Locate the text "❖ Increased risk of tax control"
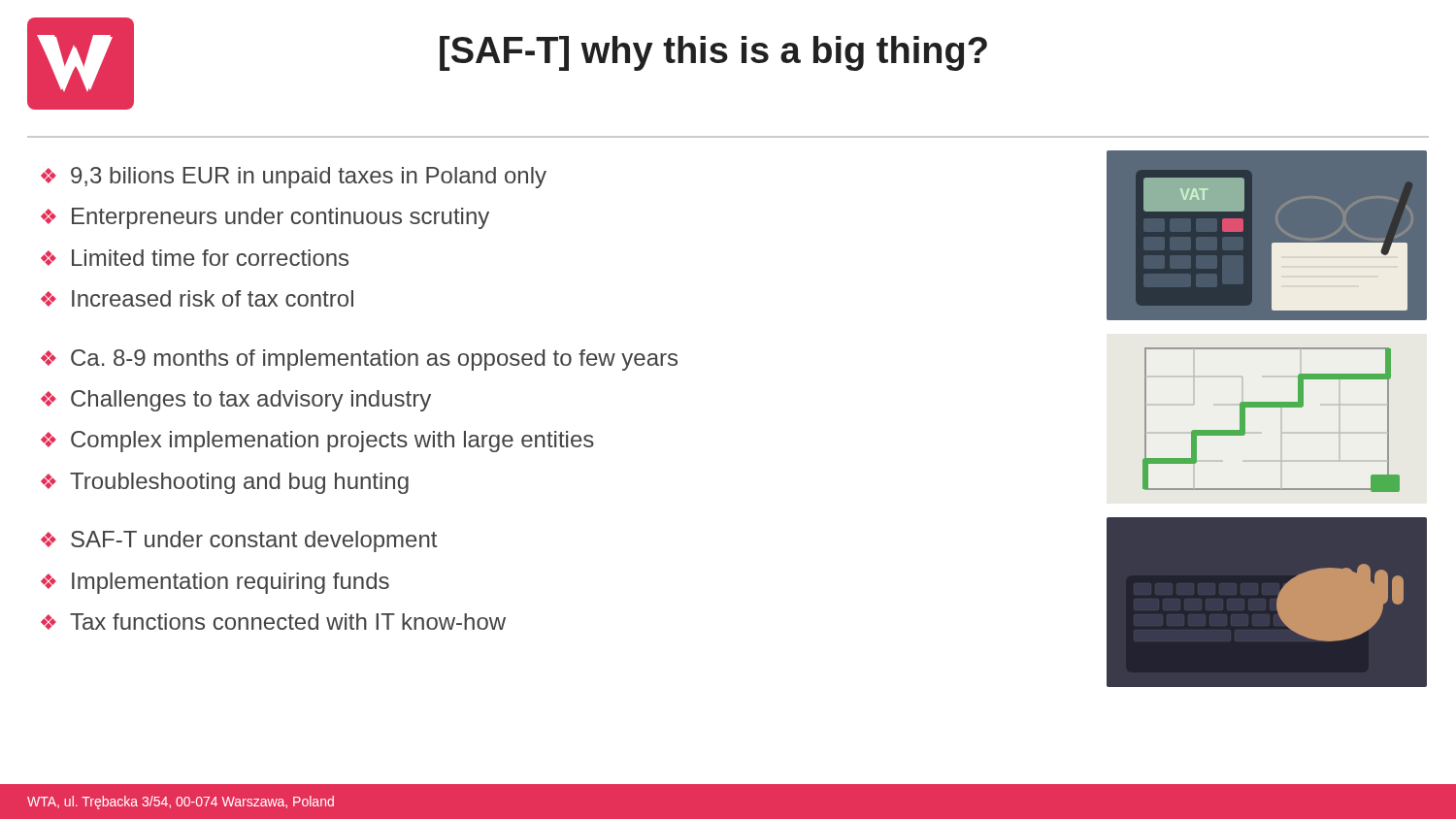The image size is (1456, 819). click(x=197, y=299)
